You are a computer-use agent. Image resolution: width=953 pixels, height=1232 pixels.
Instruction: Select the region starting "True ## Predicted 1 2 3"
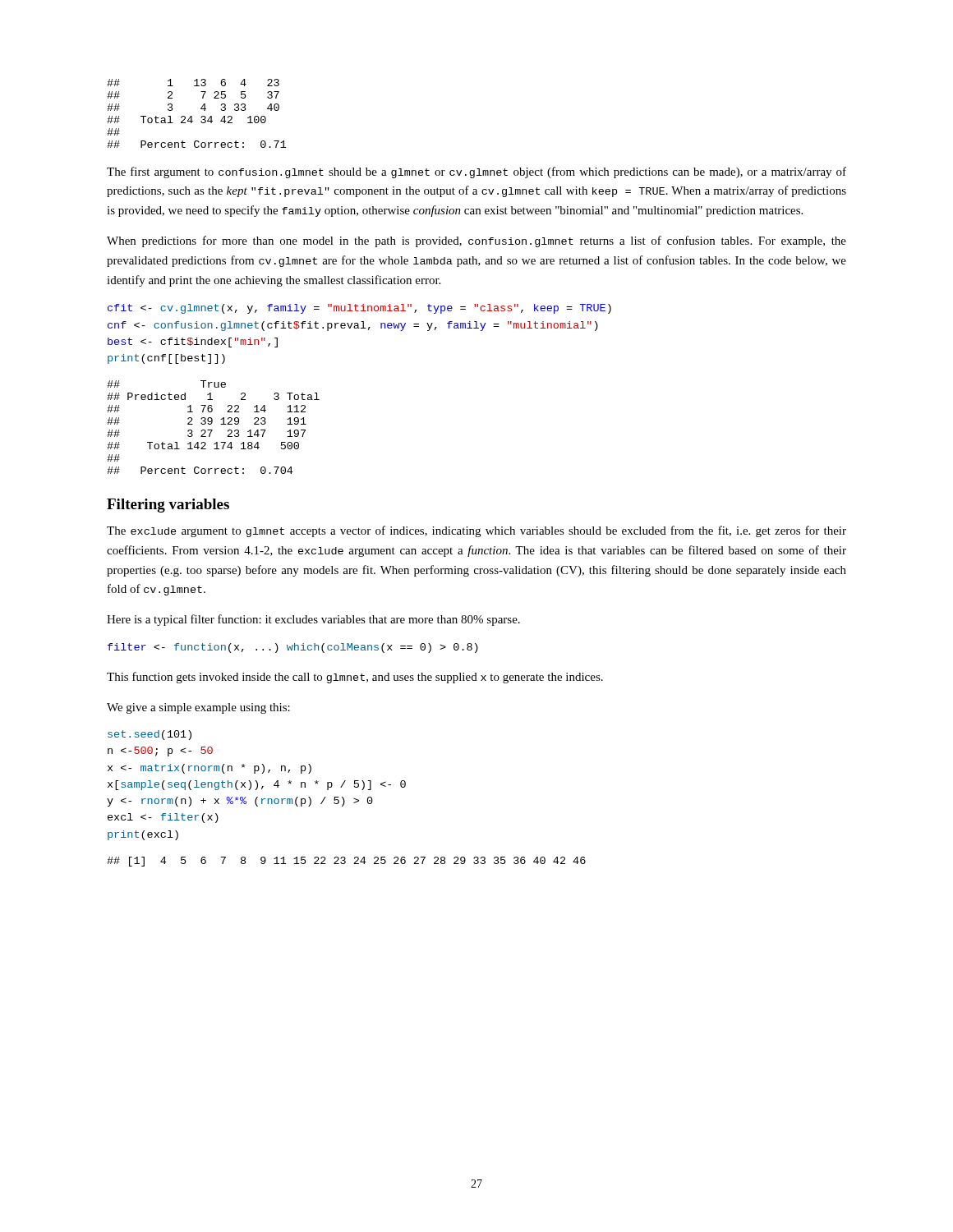click(x=213, y=427)
